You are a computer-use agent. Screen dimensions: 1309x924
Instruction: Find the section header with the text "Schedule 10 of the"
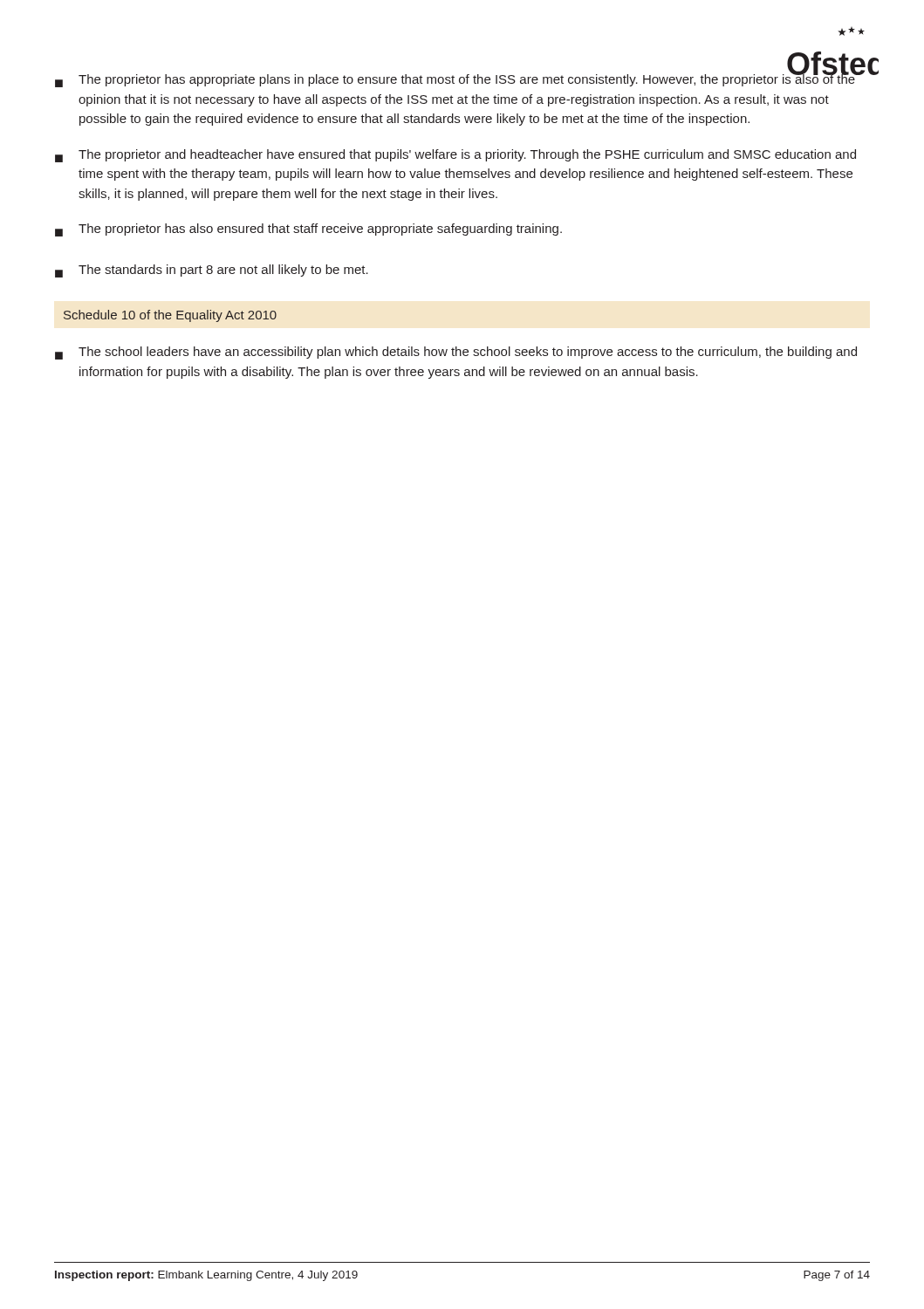[x=170, y=315]
